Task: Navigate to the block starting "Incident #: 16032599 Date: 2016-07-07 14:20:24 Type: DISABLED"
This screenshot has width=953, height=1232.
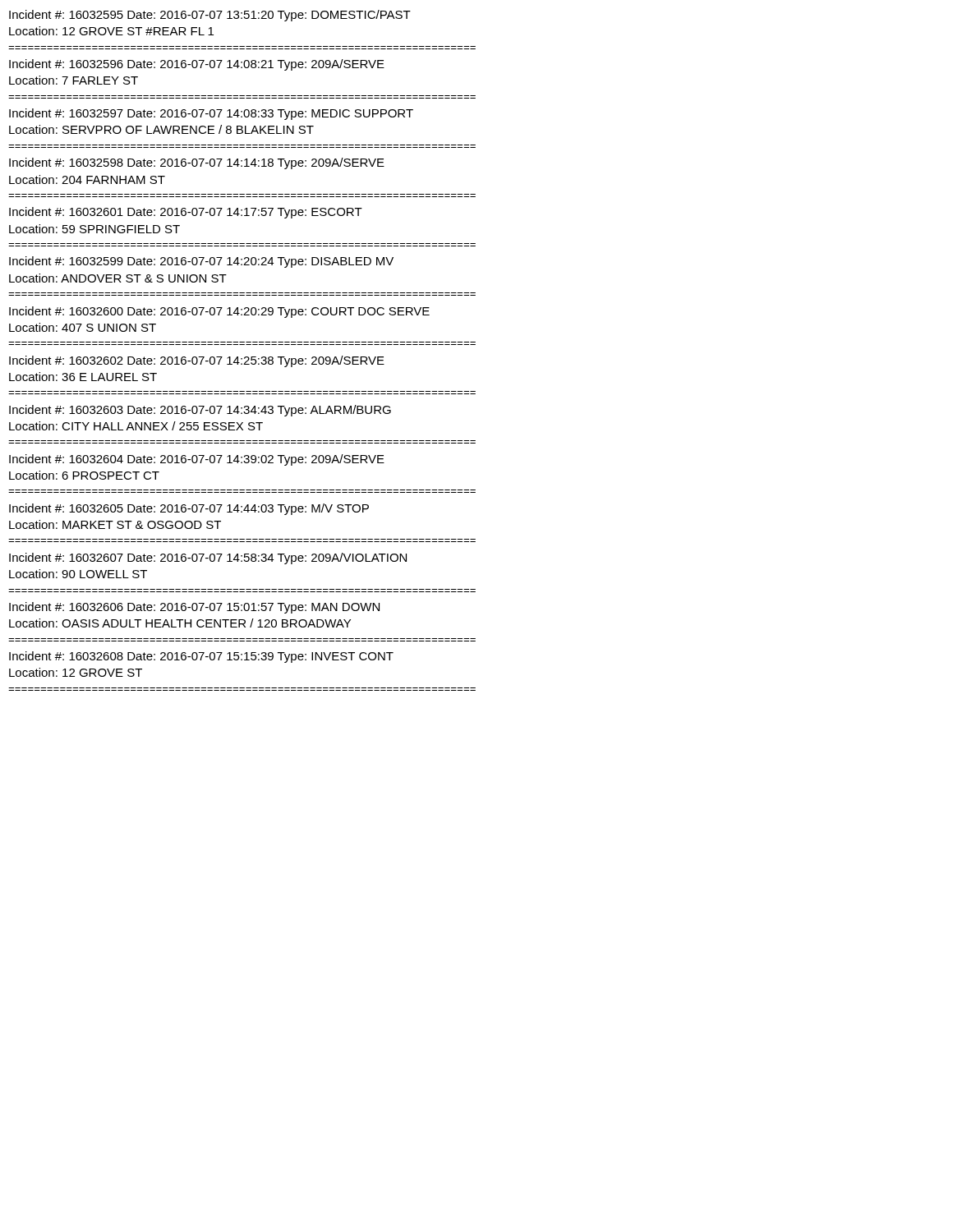Action: tap(201, 262)
